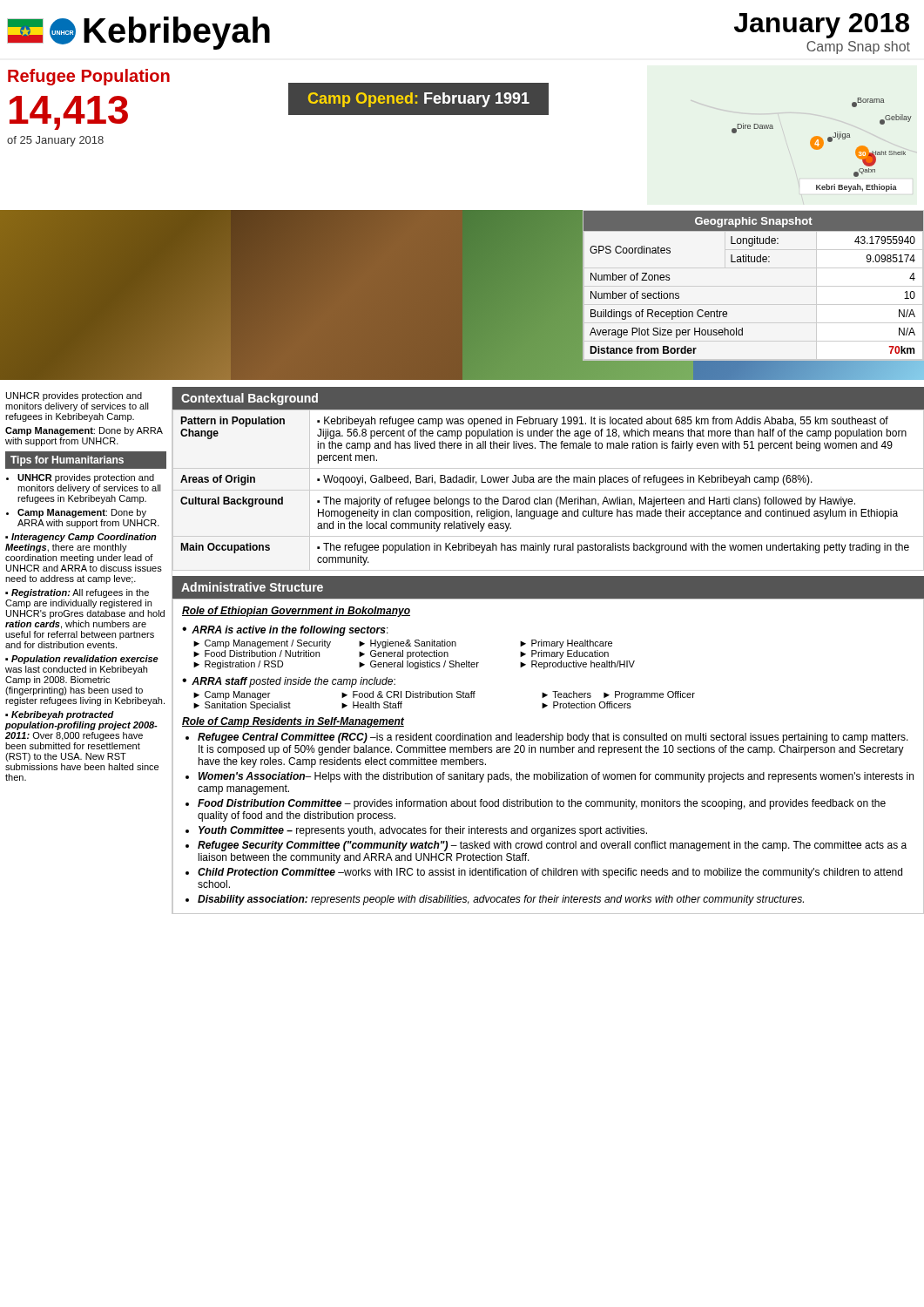Locate the photo
This screenshot has height=1307, width=924.
pos(462,295)
